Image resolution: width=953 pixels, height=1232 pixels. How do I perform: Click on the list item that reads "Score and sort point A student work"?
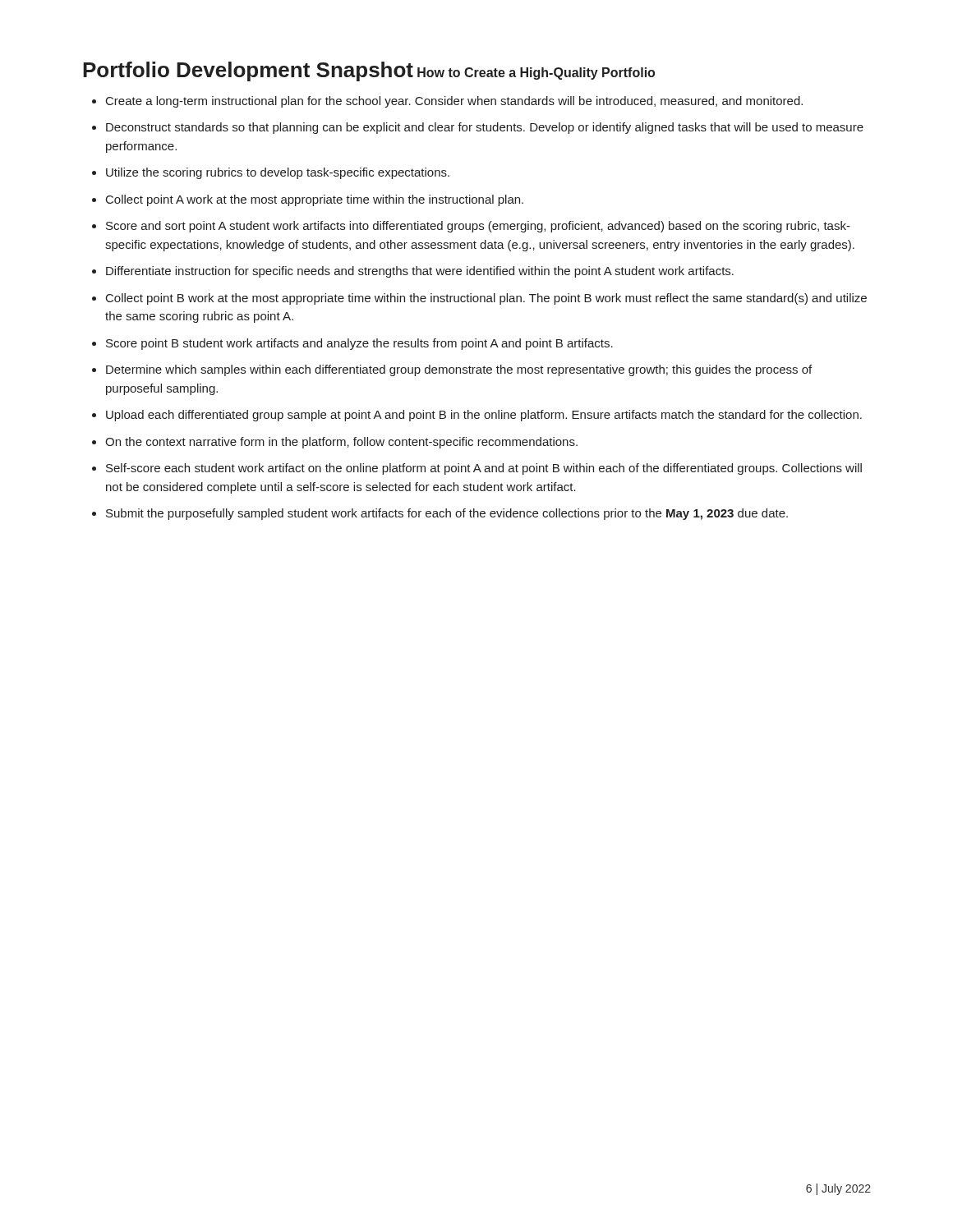480,235
